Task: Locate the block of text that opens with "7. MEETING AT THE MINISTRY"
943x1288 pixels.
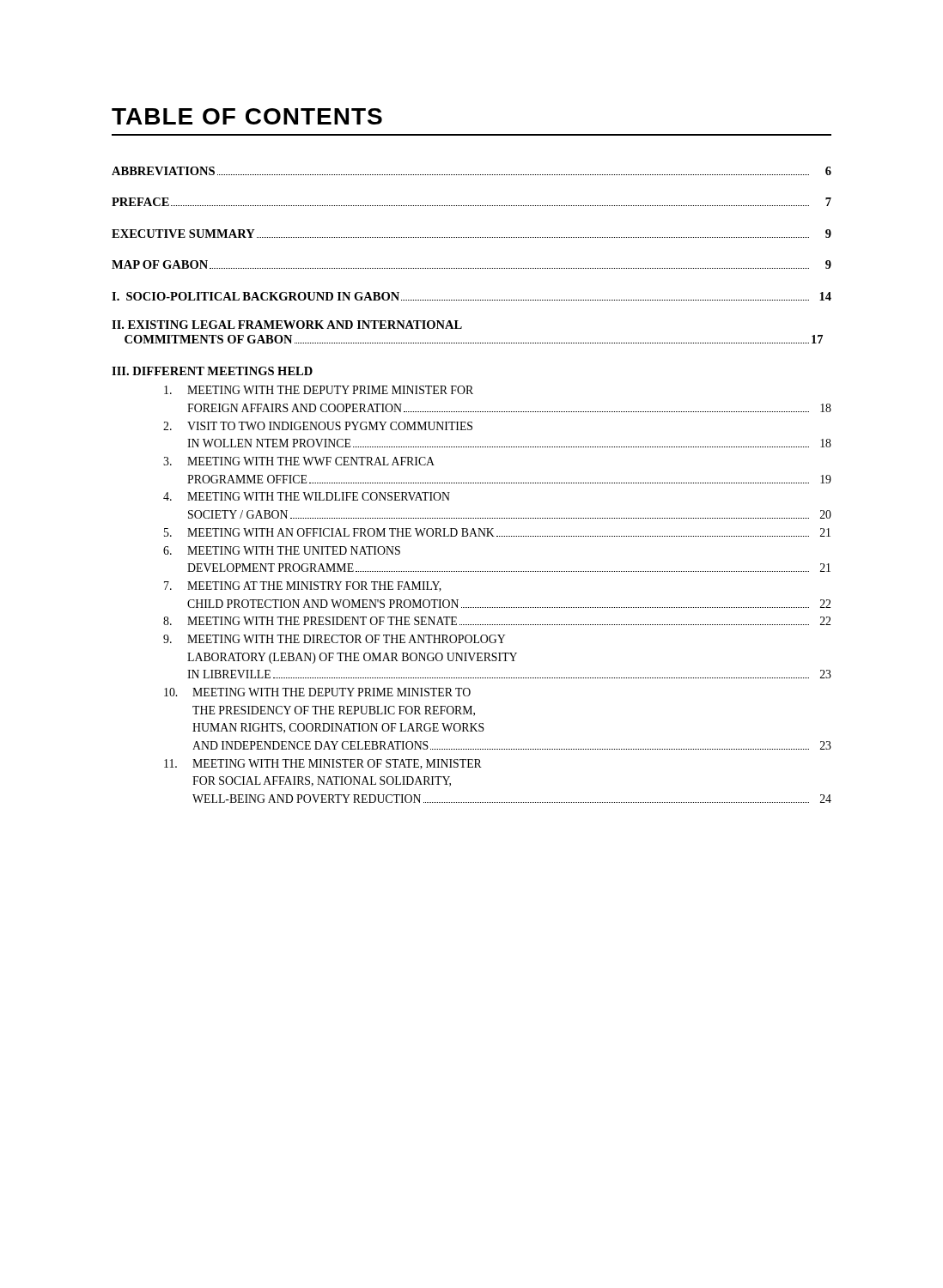Action: point(497,596)
